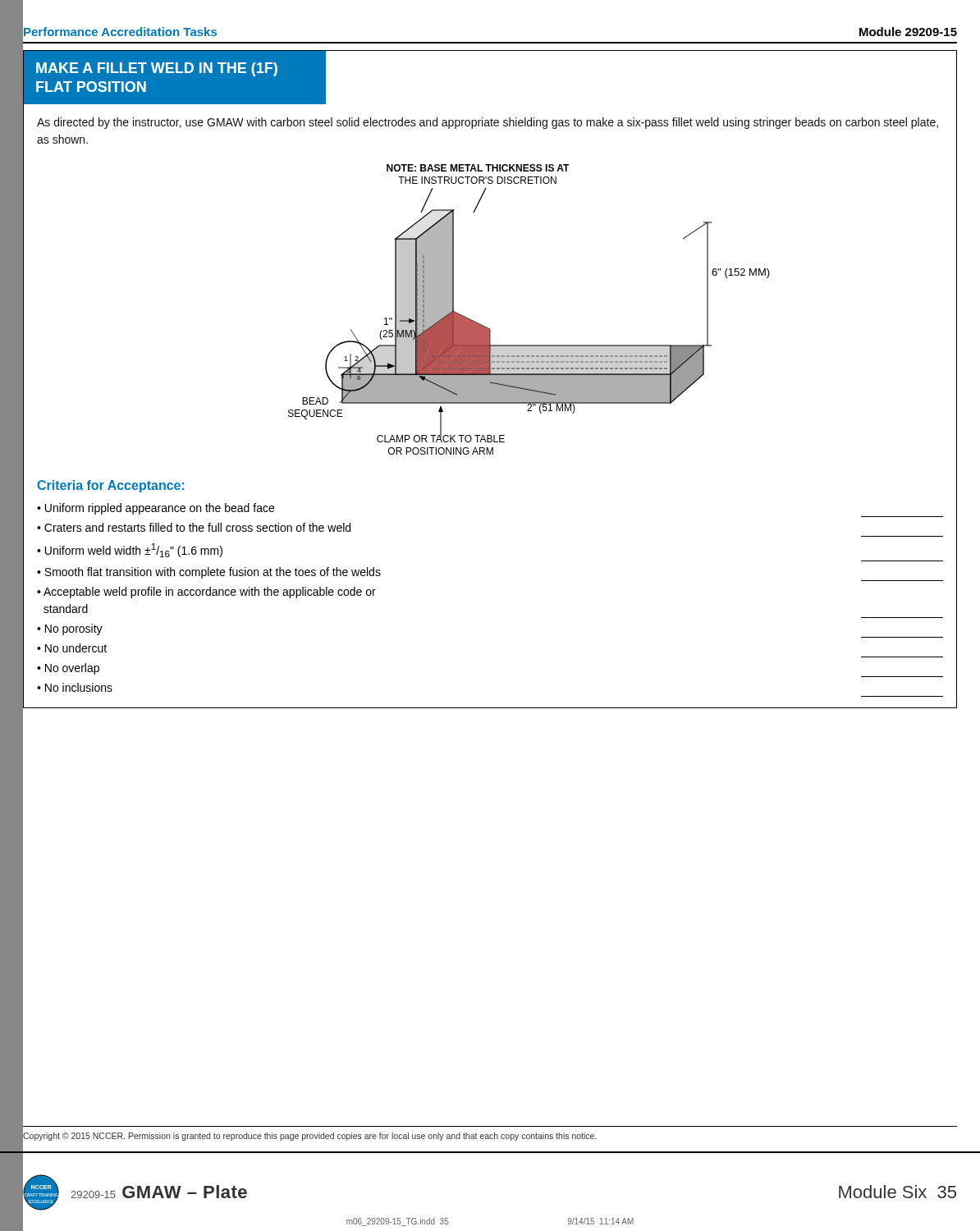The height and width of the screenshot is (1231, 980).
Task: Select the list item with the text "• Craters and restarts filled to the"
Action: click(194, 527)
